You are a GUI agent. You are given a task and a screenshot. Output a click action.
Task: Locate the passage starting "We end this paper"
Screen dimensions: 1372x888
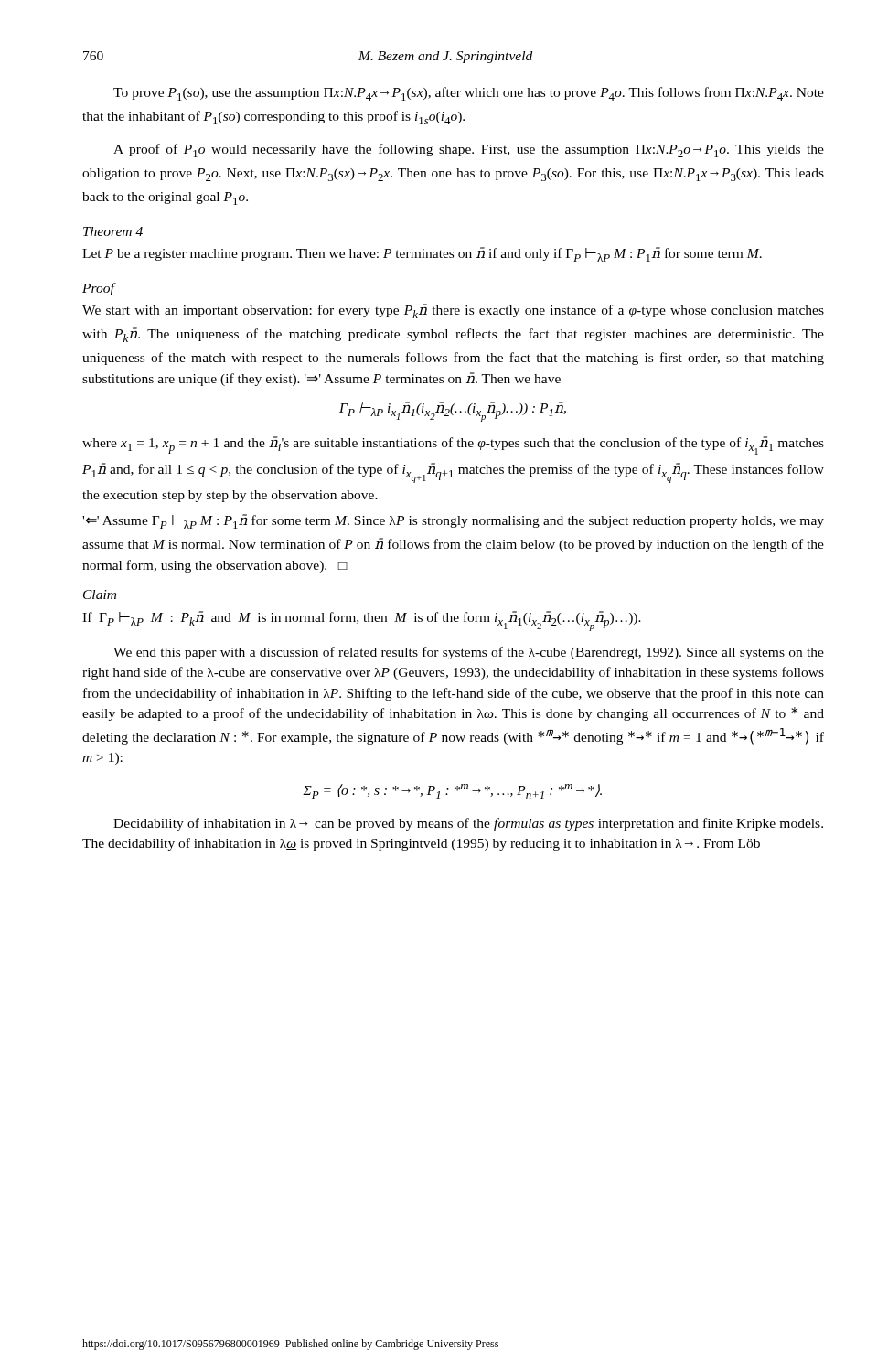click(x=453, y=705)
